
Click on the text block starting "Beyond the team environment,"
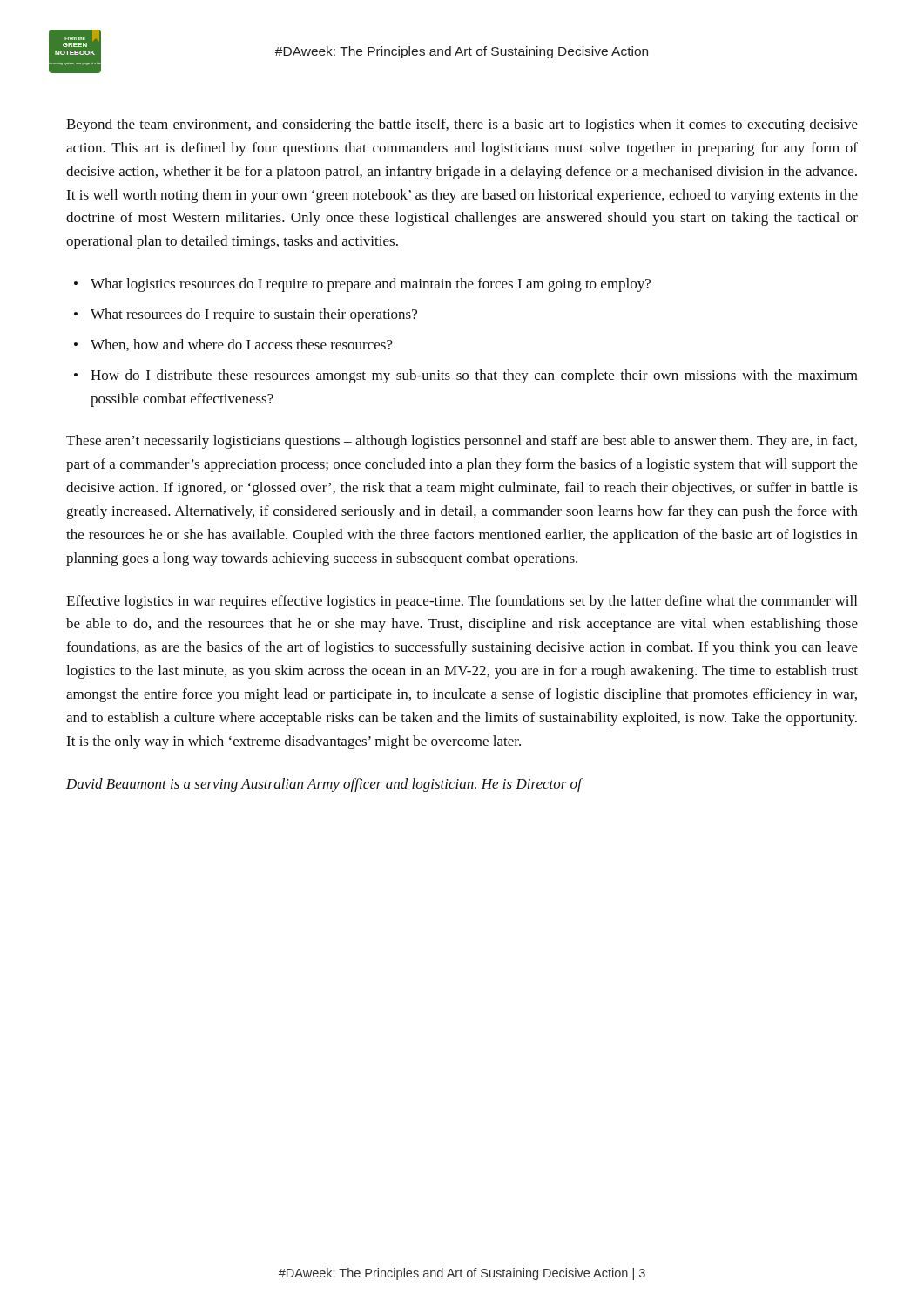[462, 183]
